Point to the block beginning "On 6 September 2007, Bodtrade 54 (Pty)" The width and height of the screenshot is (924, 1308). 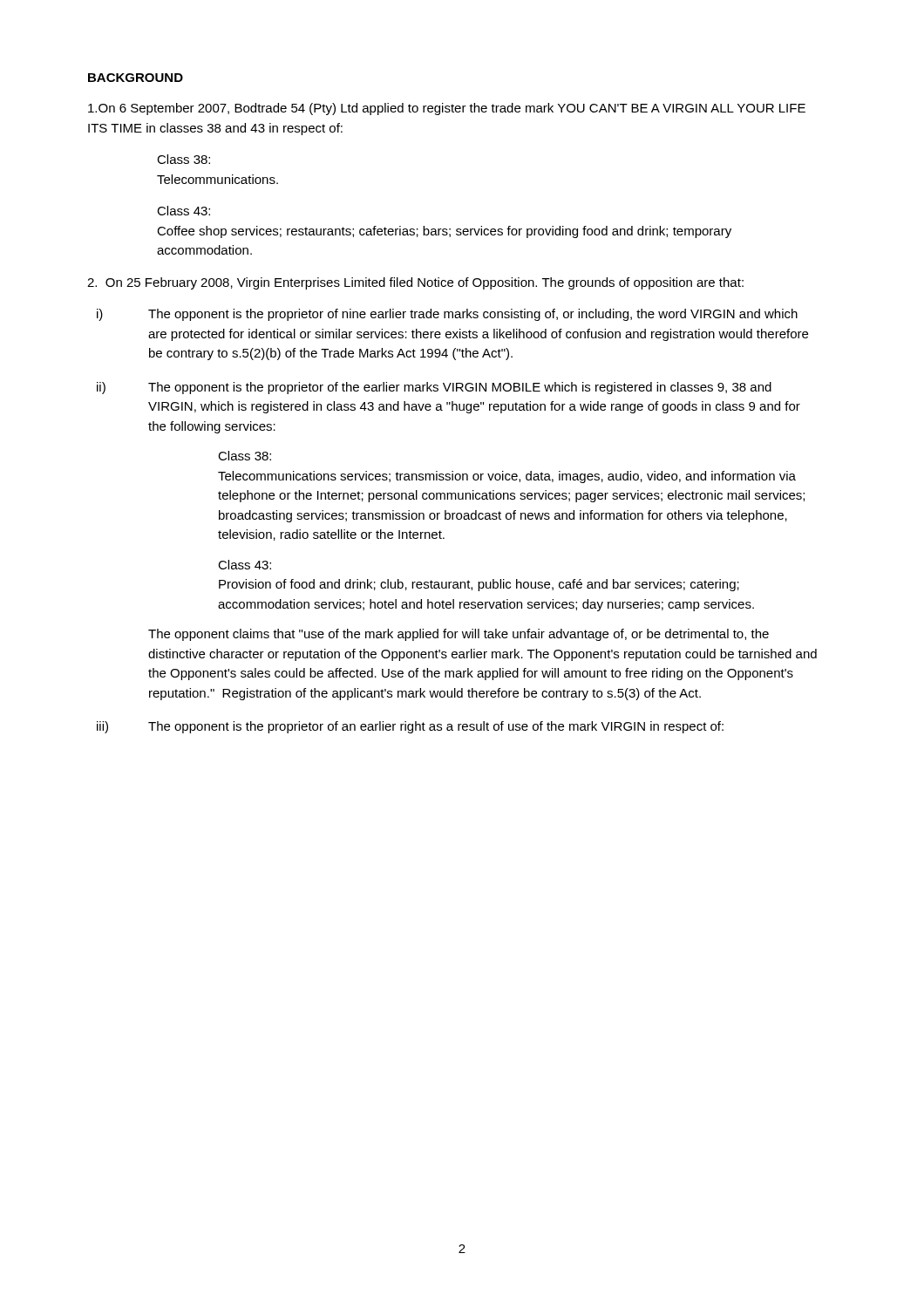pos(446,118)
